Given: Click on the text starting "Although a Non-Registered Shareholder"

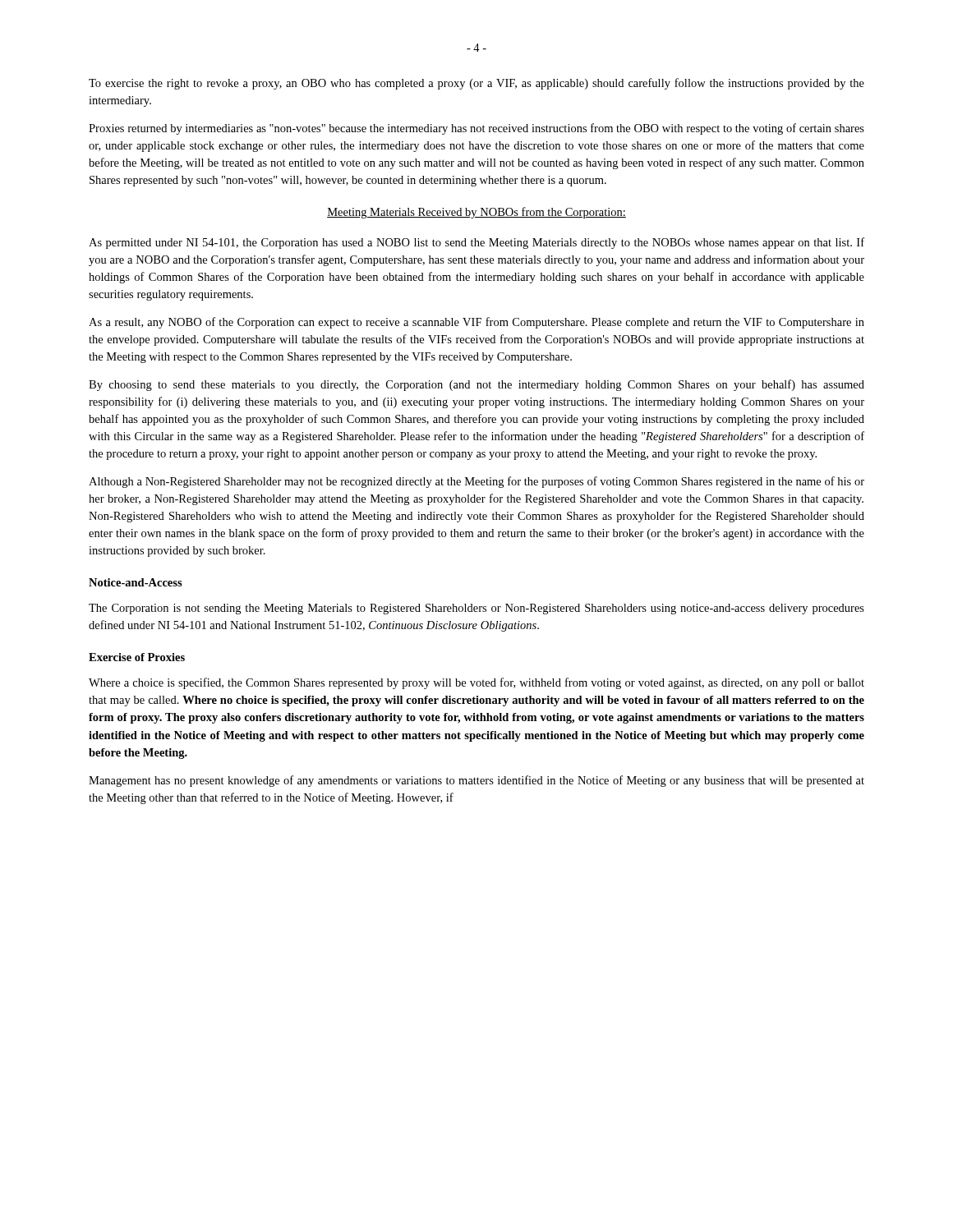Looking at the screenshot, I should click(476, 517).
